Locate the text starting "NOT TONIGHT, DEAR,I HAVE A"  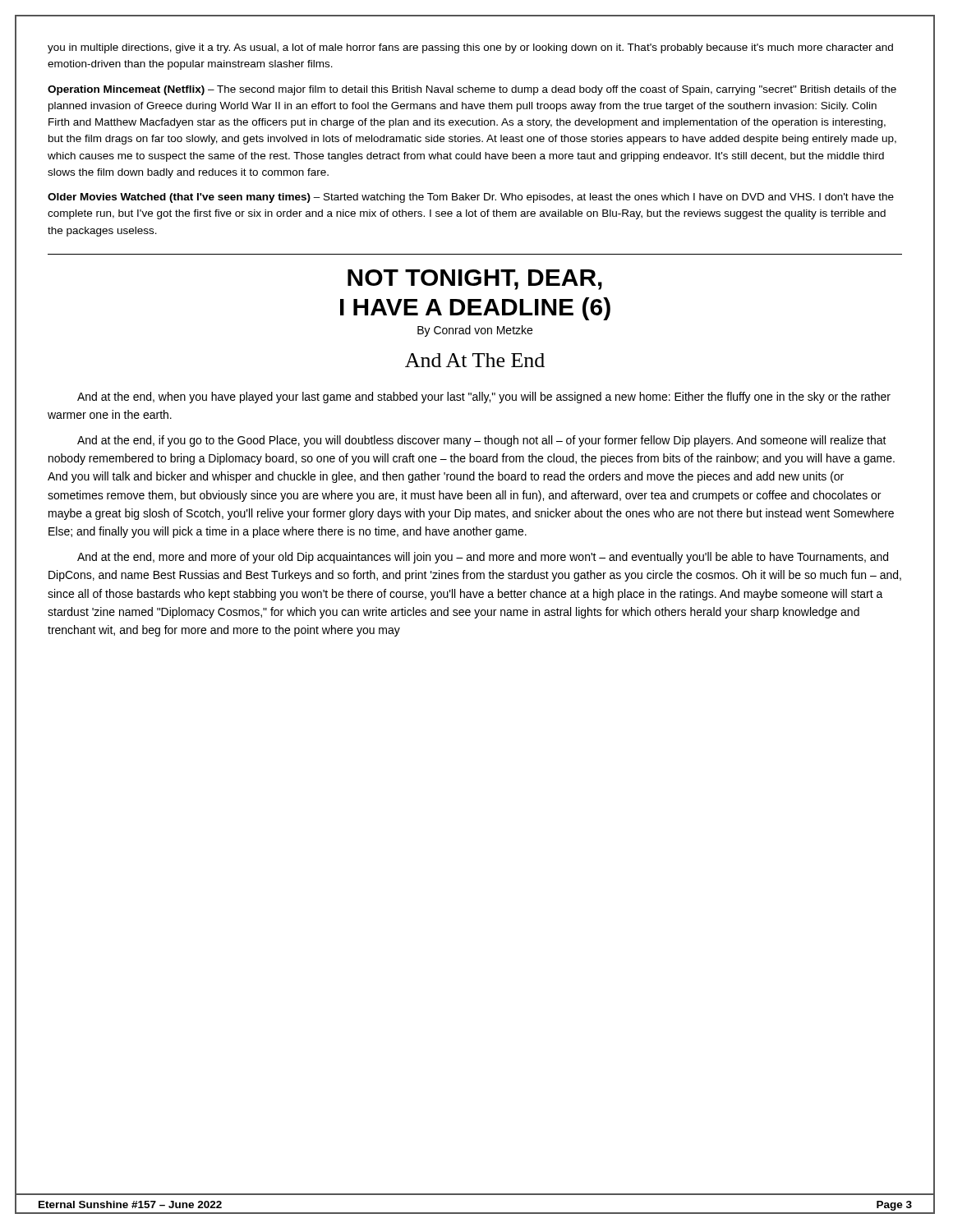[x=475, y=300]
